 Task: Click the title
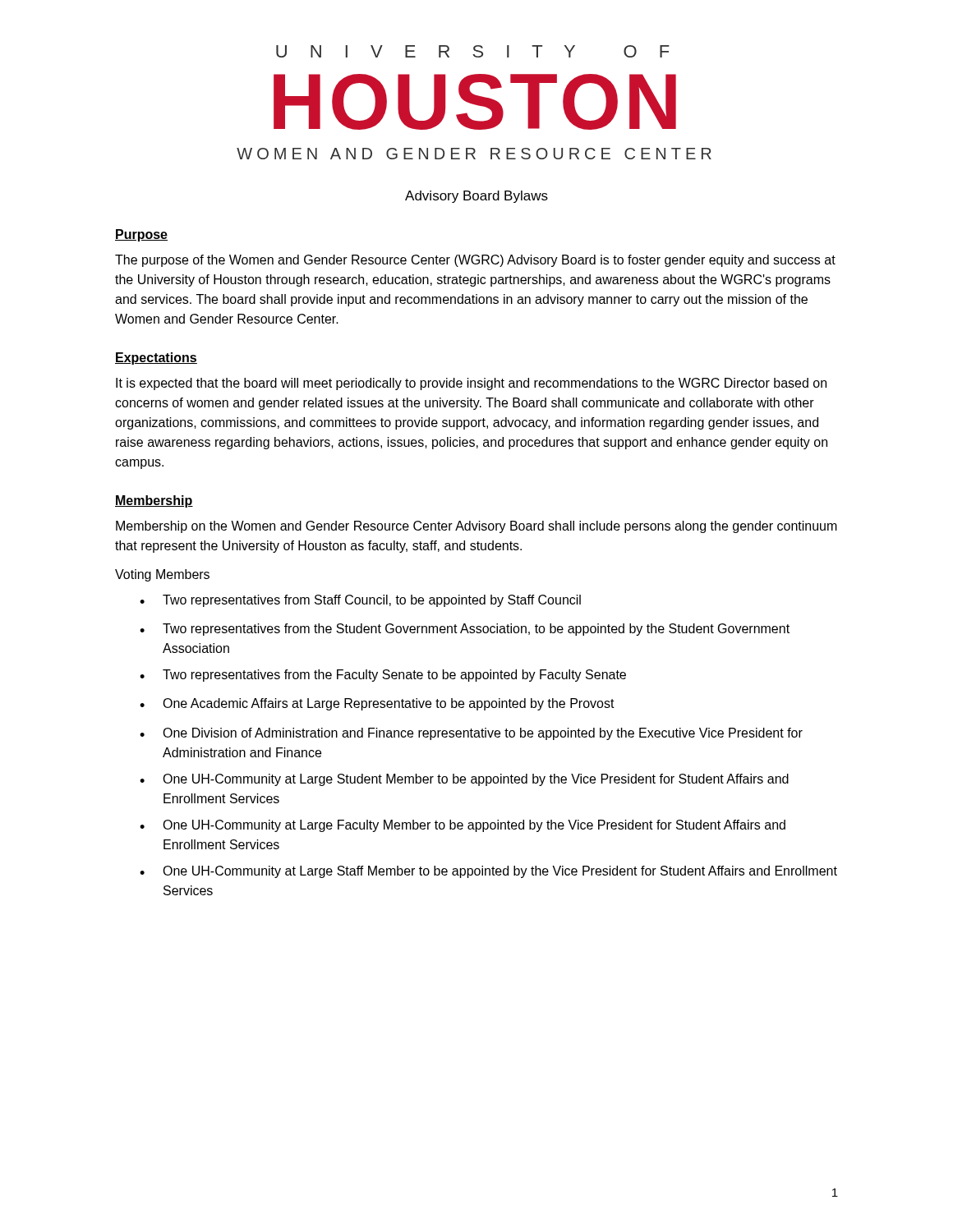click(x=476, y=196)
